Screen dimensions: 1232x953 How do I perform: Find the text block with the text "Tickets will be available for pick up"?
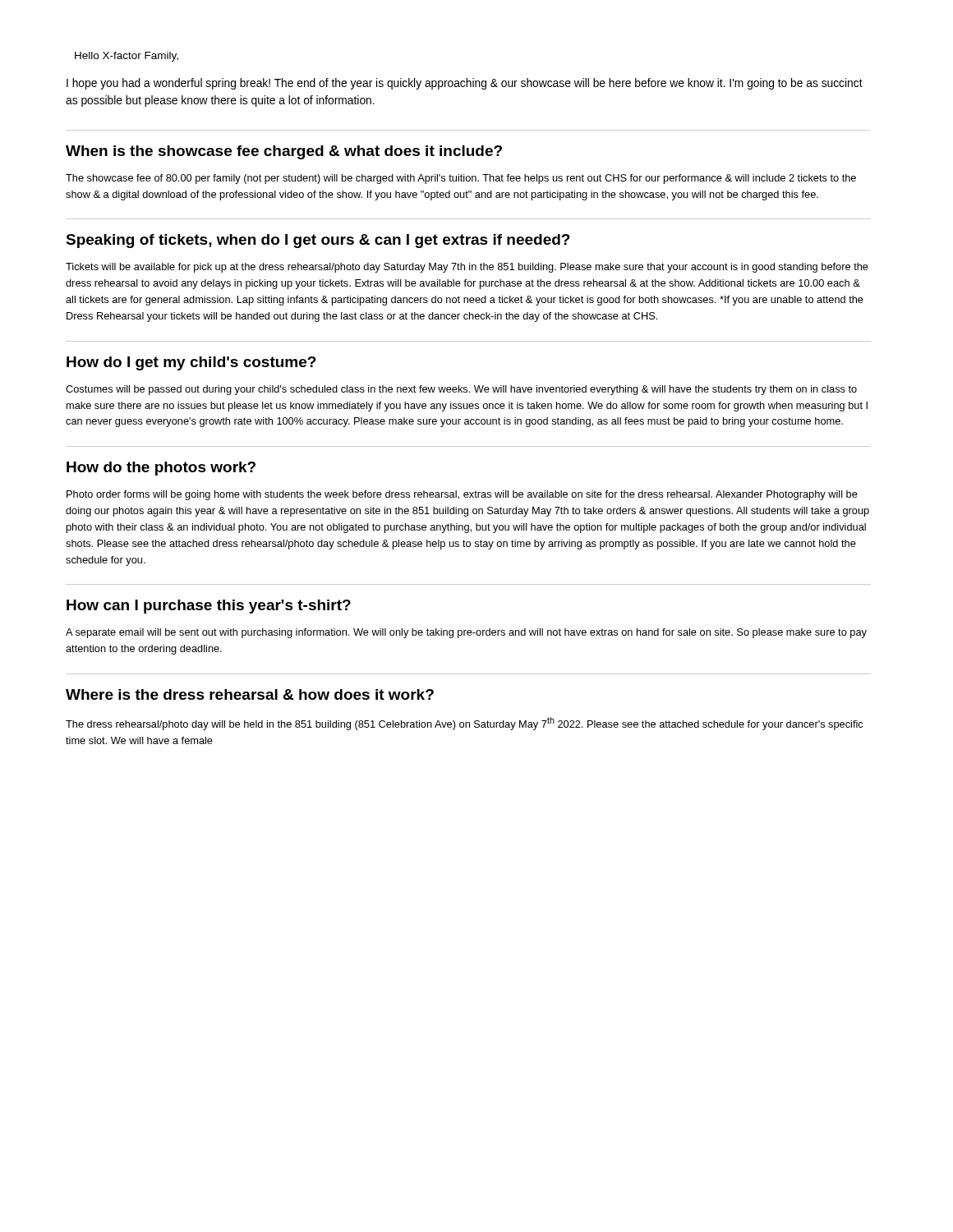[467, 291]
